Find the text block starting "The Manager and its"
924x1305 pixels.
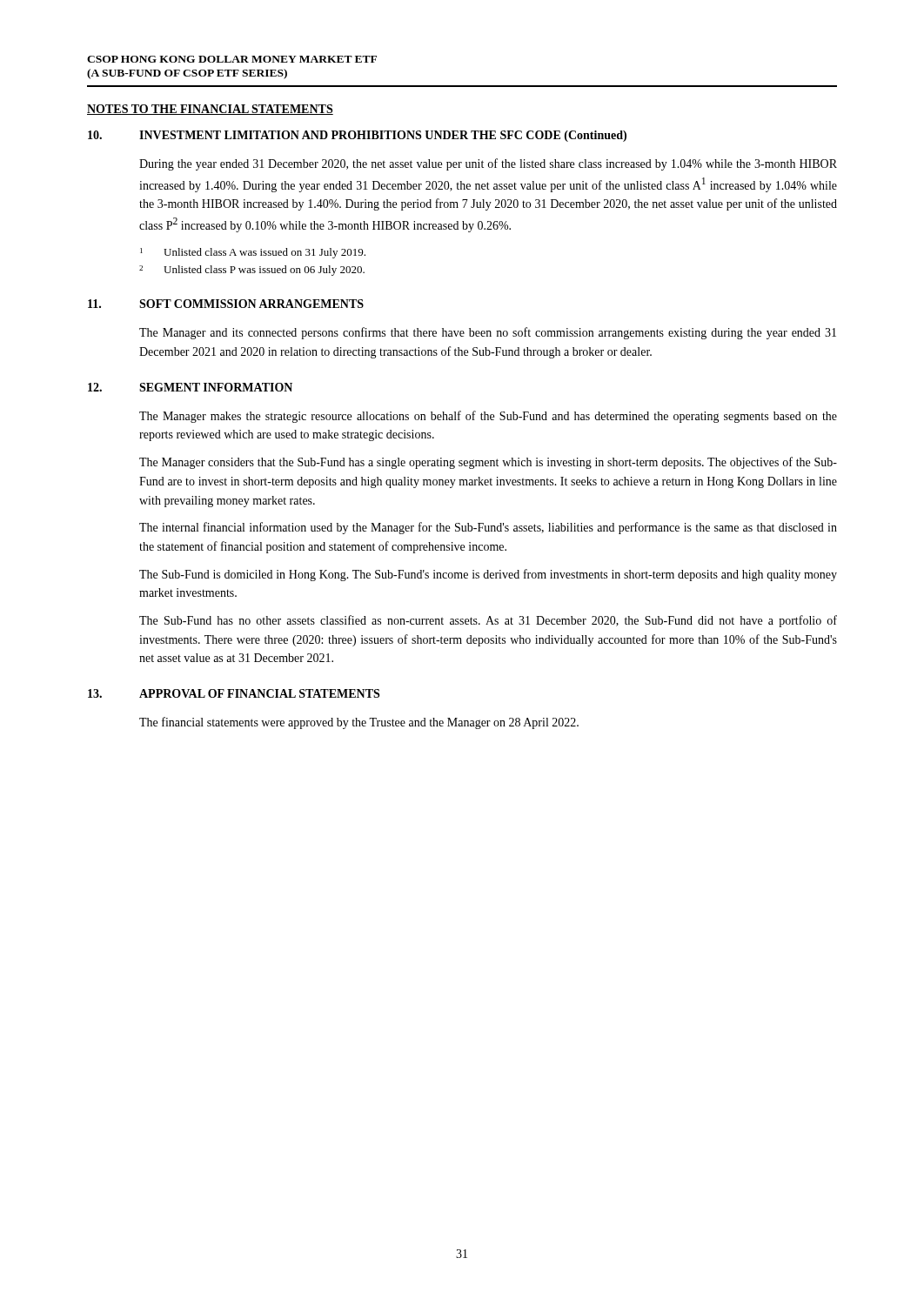click(488, 343)
